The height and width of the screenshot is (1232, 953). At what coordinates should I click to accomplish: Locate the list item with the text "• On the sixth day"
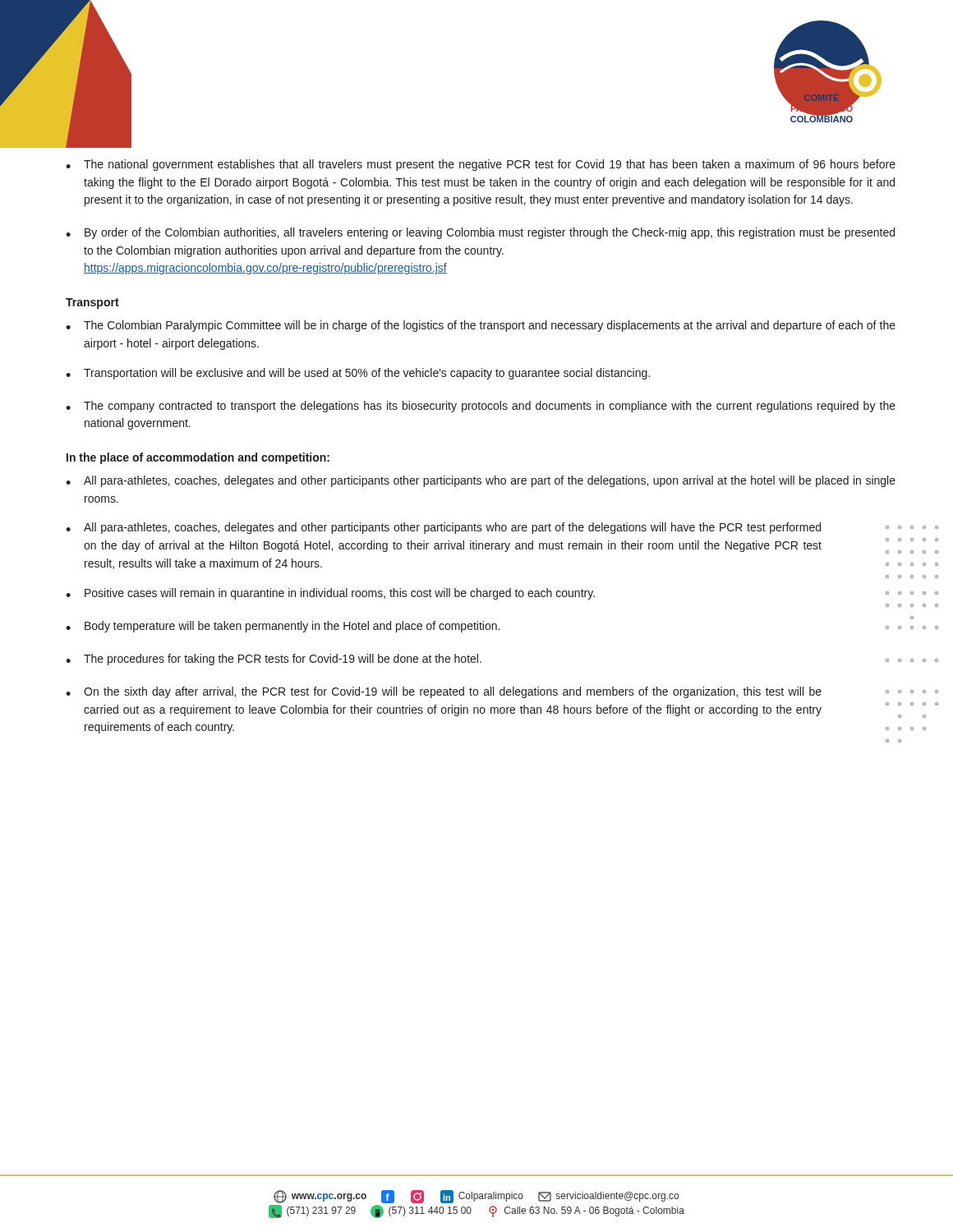pyautogui.click(x=444, y=710)
